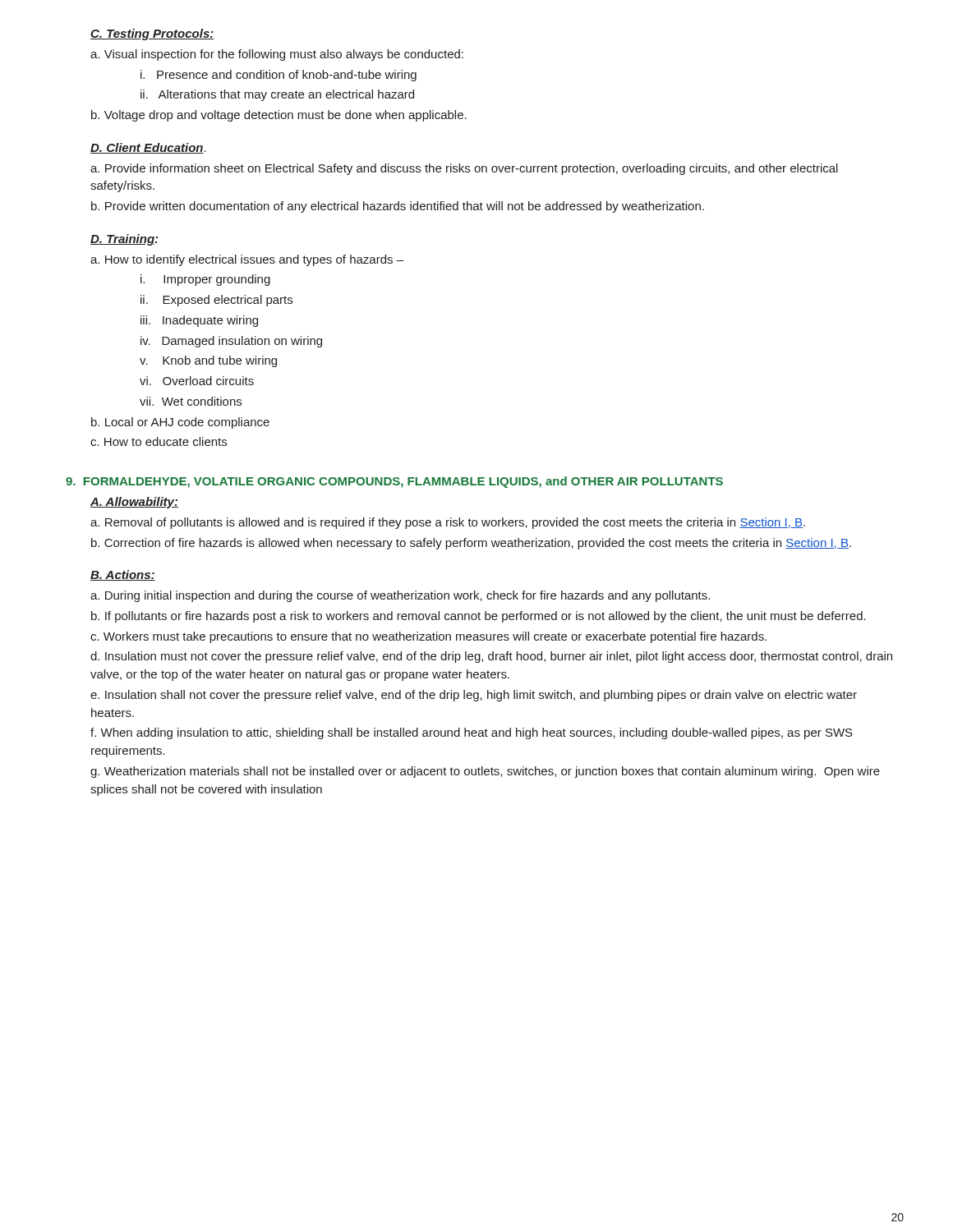Image resolution: width=953 pixels, height=1232 pixels.
Task: Find the list item that reads "c. Workers must"
Action: coord(429,636)
